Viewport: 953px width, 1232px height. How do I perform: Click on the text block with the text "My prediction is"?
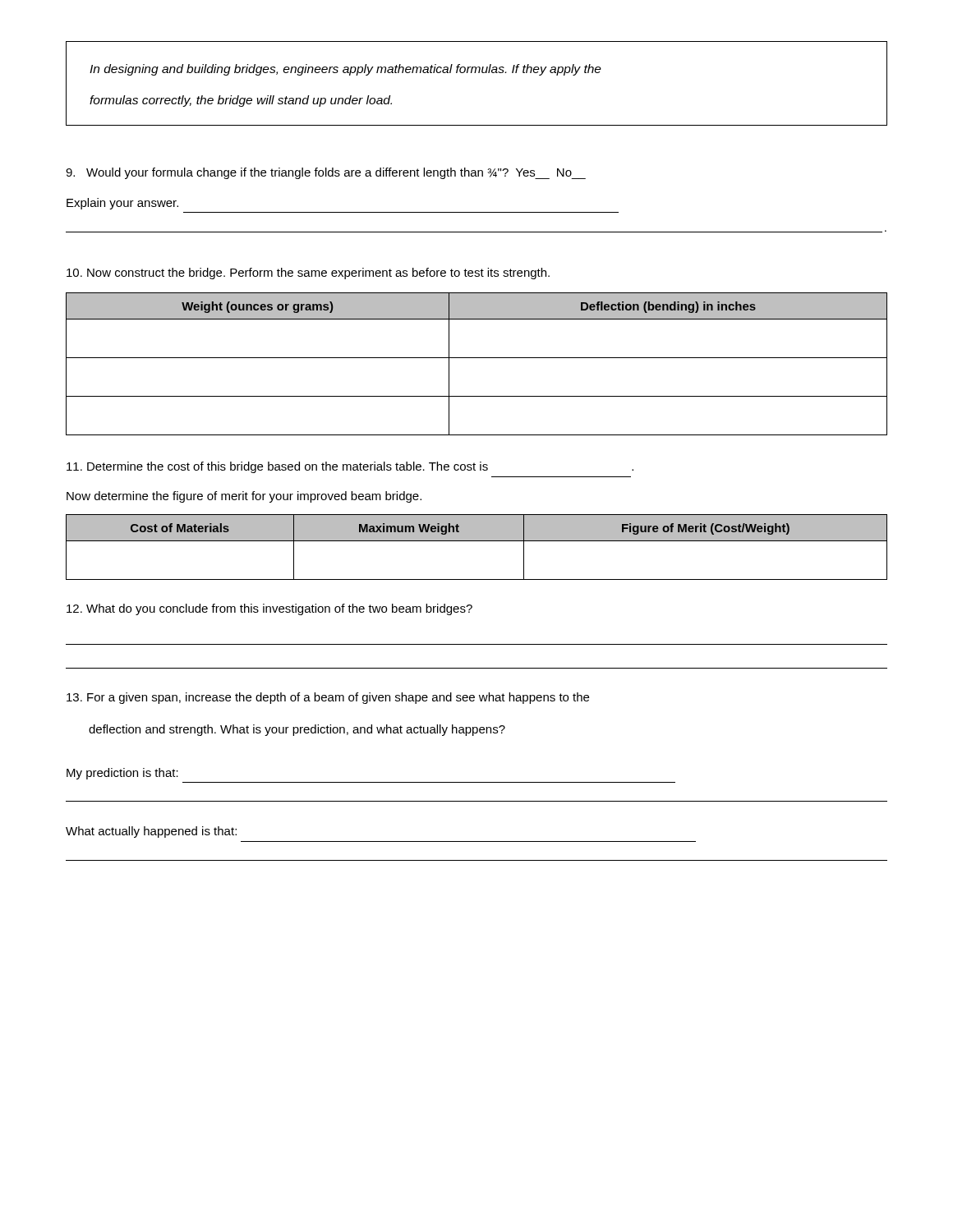[370, 772]
